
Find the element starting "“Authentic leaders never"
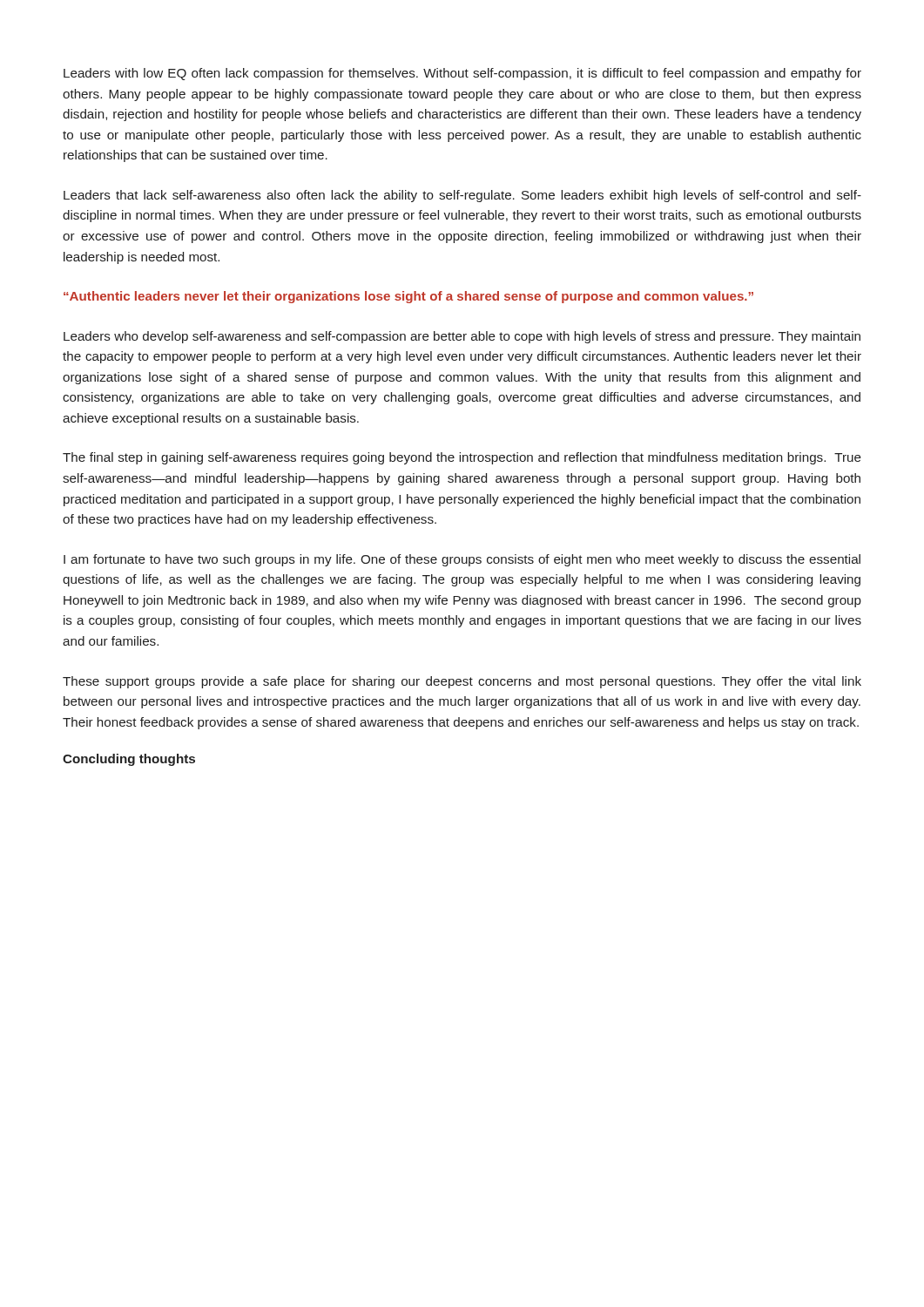[x=409, y=296]
